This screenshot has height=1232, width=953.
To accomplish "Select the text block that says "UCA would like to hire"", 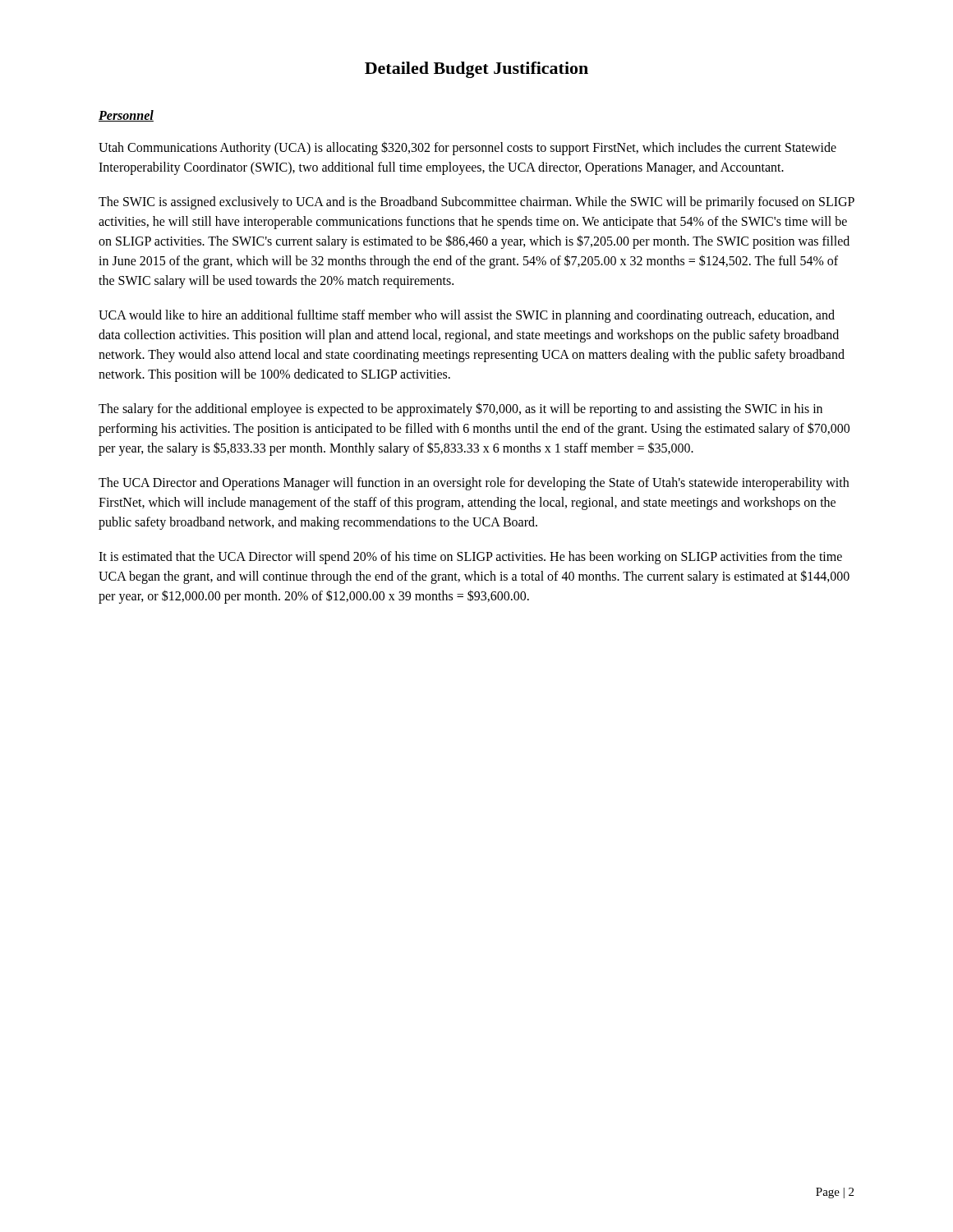I will pos(476,345).
